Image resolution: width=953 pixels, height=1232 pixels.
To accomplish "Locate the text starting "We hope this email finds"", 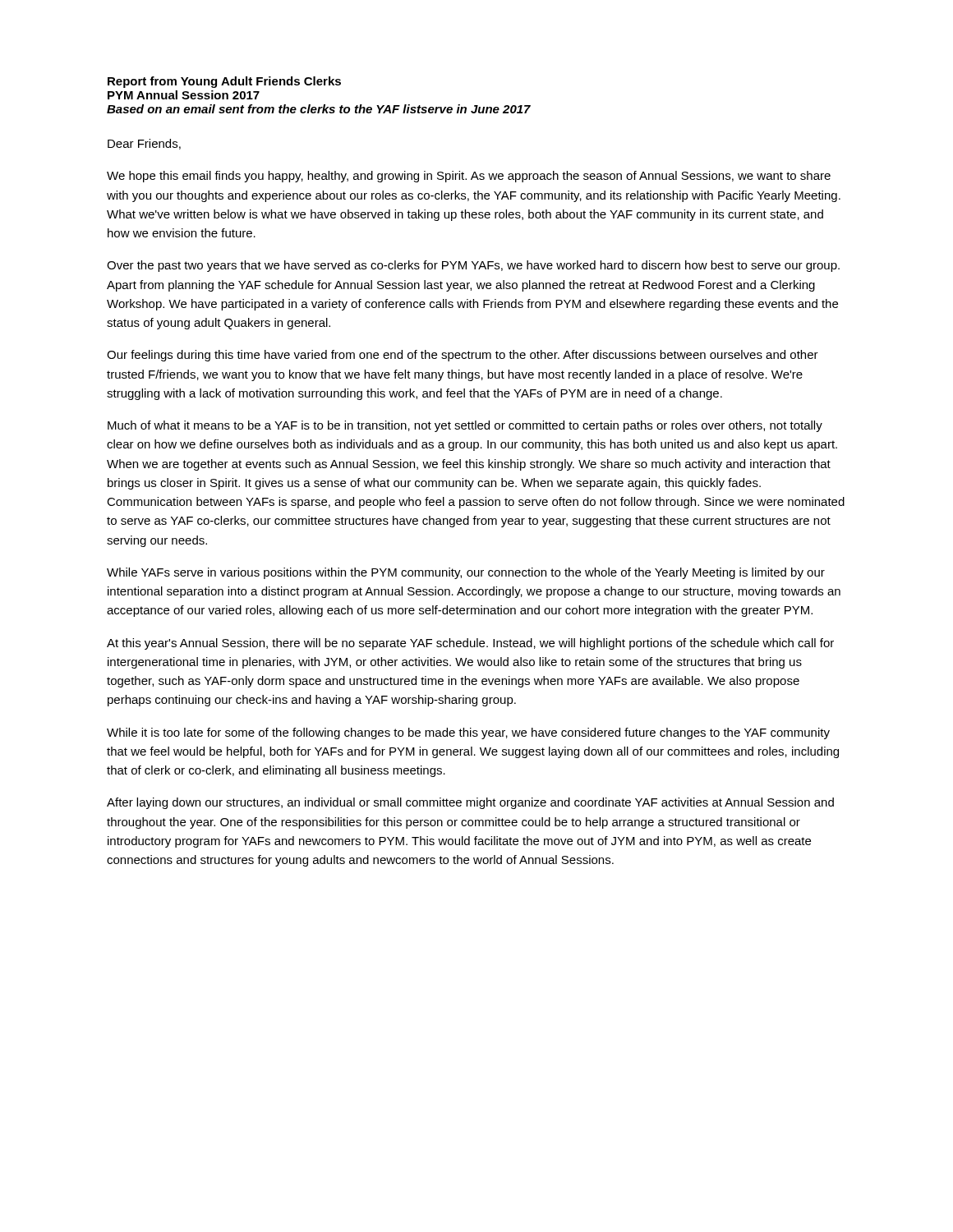I will click(476, 204).
